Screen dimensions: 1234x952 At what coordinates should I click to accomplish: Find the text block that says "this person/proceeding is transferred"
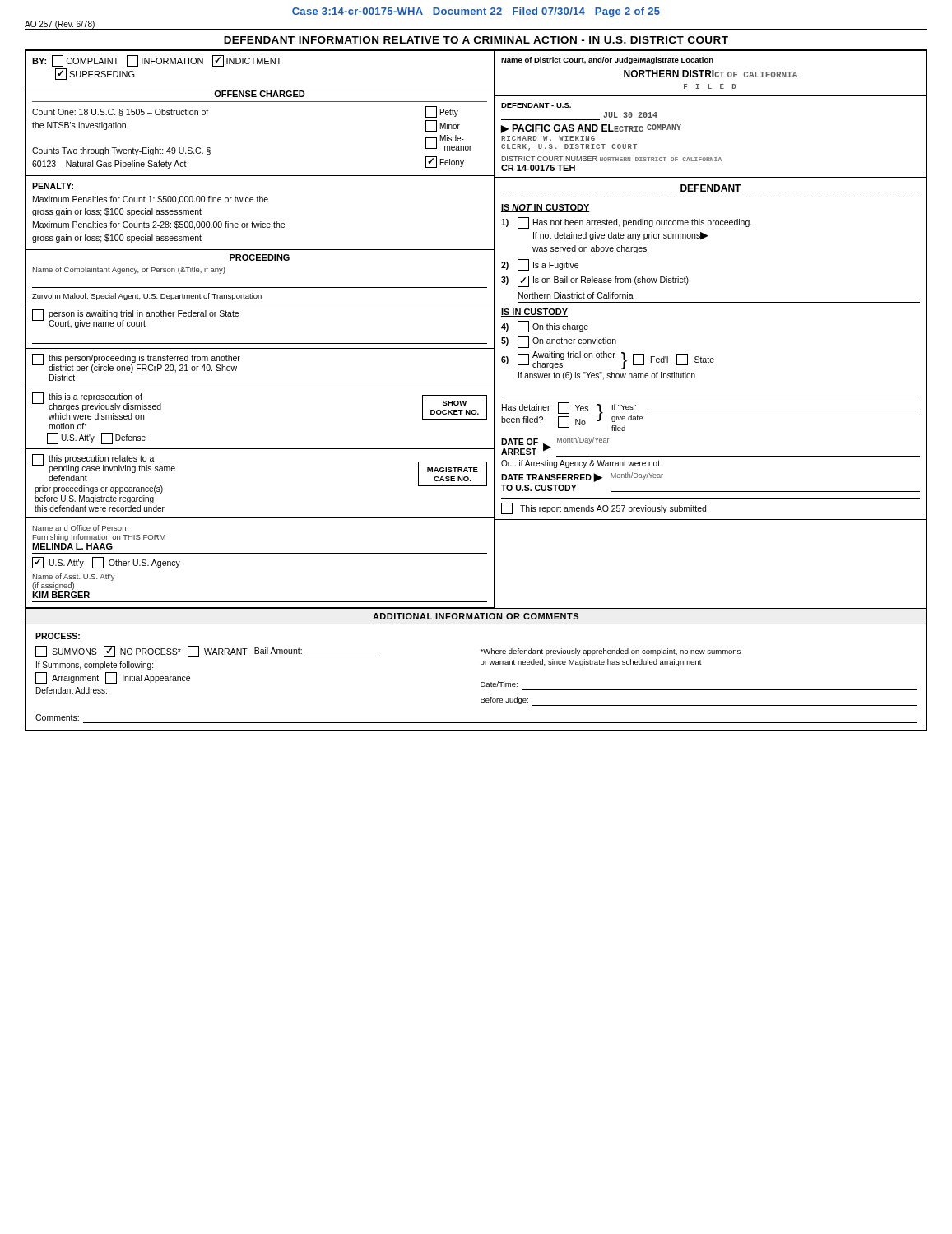136,363
